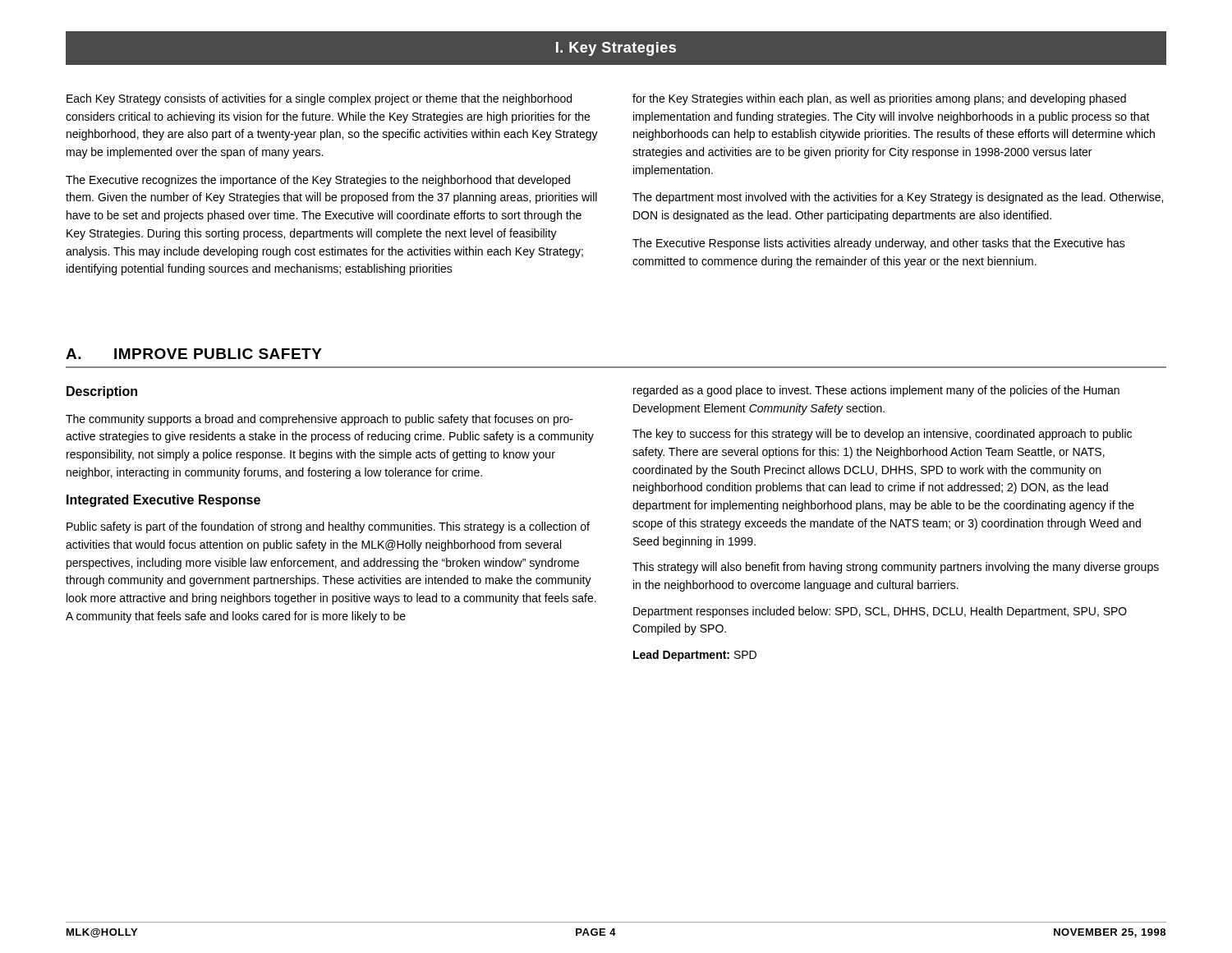Where does it say "I. Key Strategies"?
Viewport: 1232px width, 953px height.
click(616, 48)
